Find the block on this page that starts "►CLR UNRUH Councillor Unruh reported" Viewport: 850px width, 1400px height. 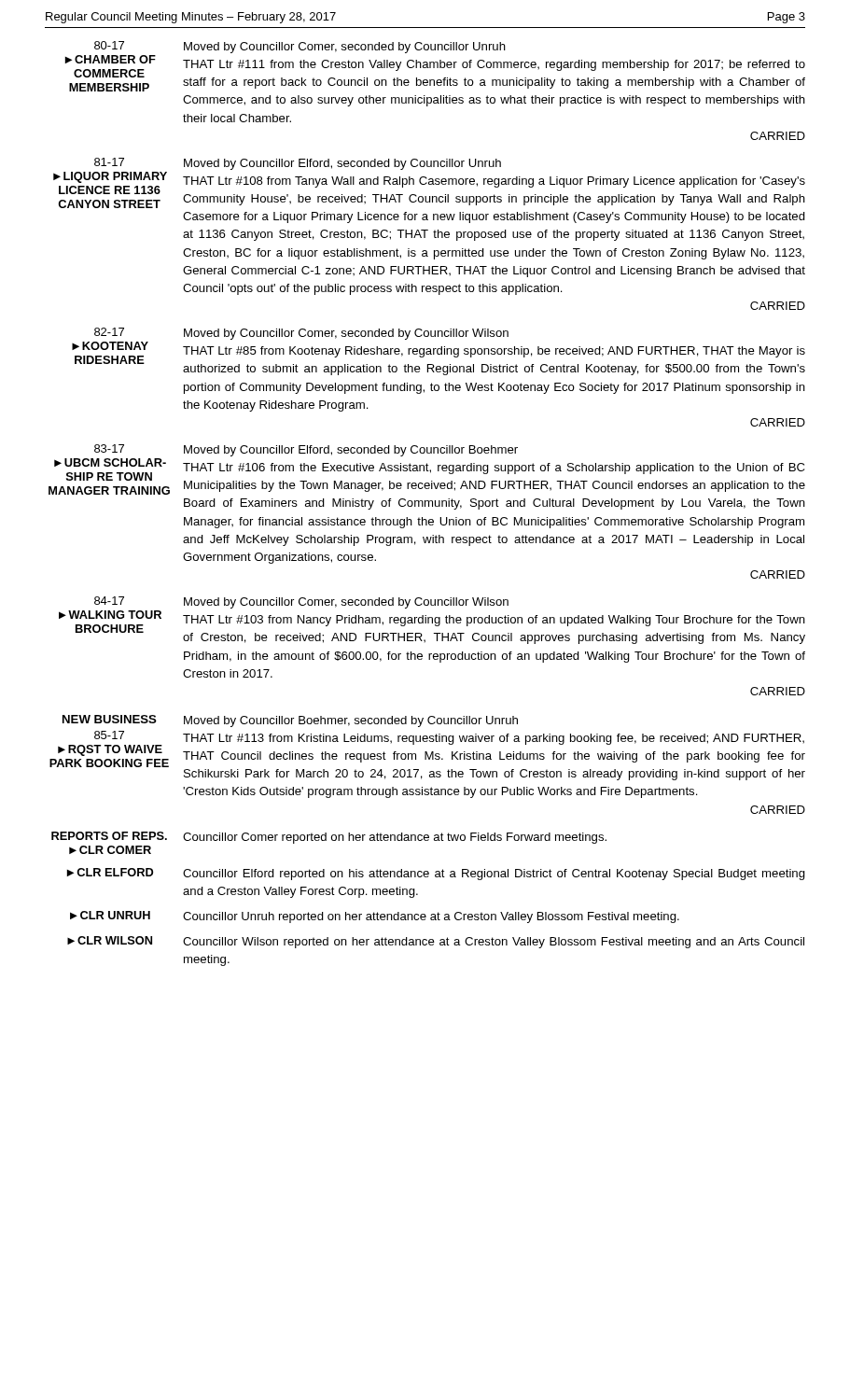[425, 916]
